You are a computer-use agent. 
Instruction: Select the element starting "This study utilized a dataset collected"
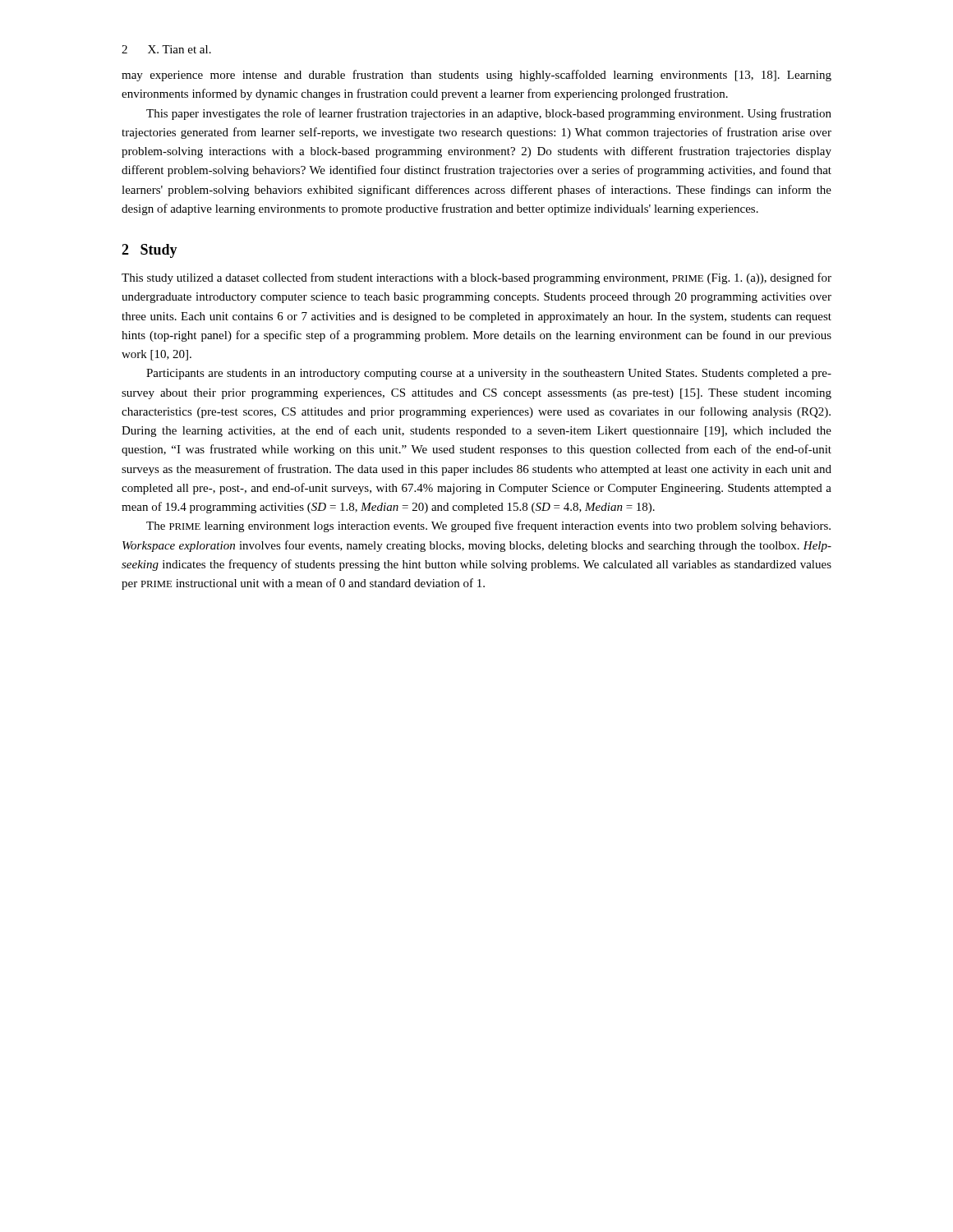pyautogui.click(x=476, y=431)
